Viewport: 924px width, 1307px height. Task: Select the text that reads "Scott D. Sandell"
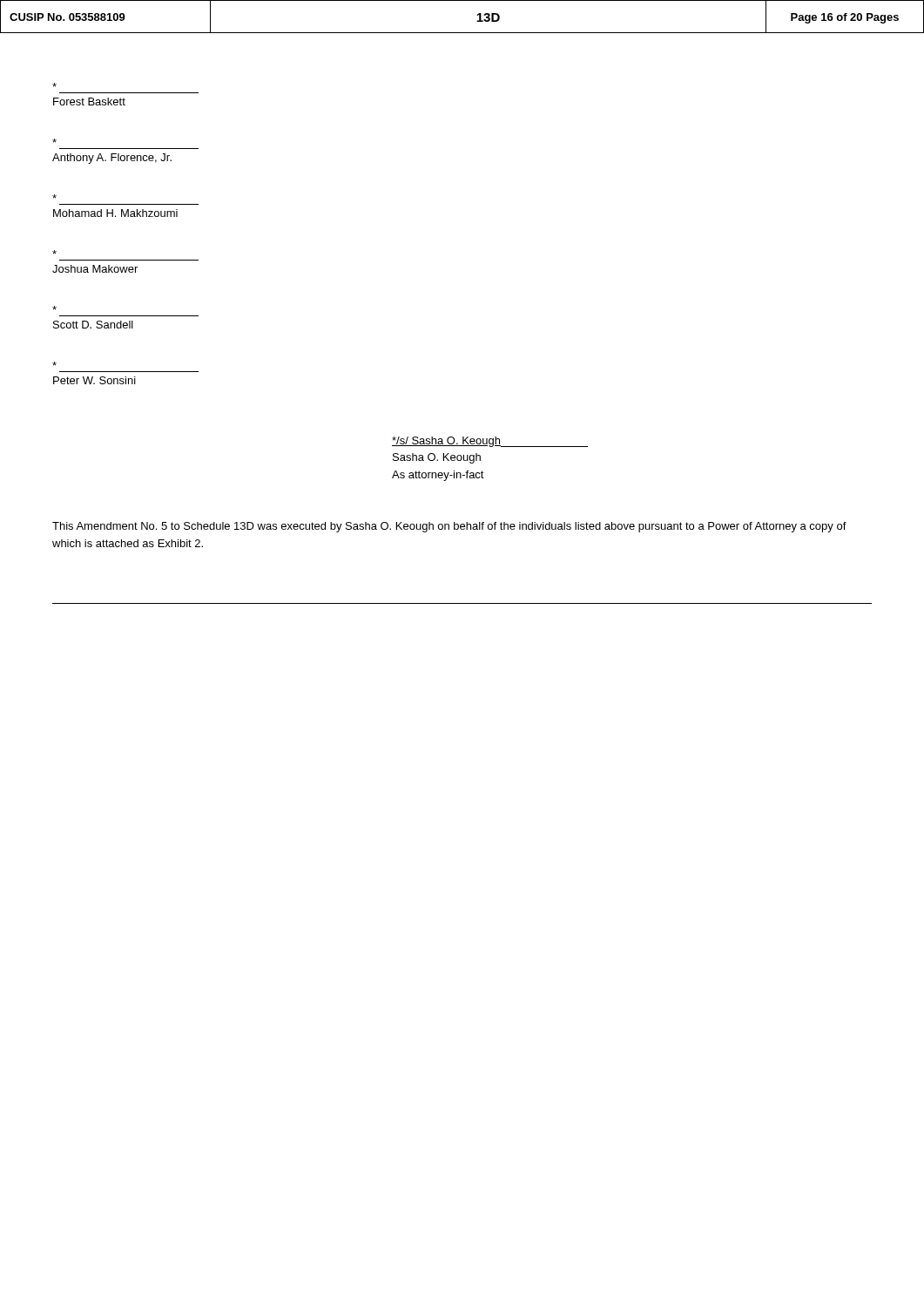[54, 308]
